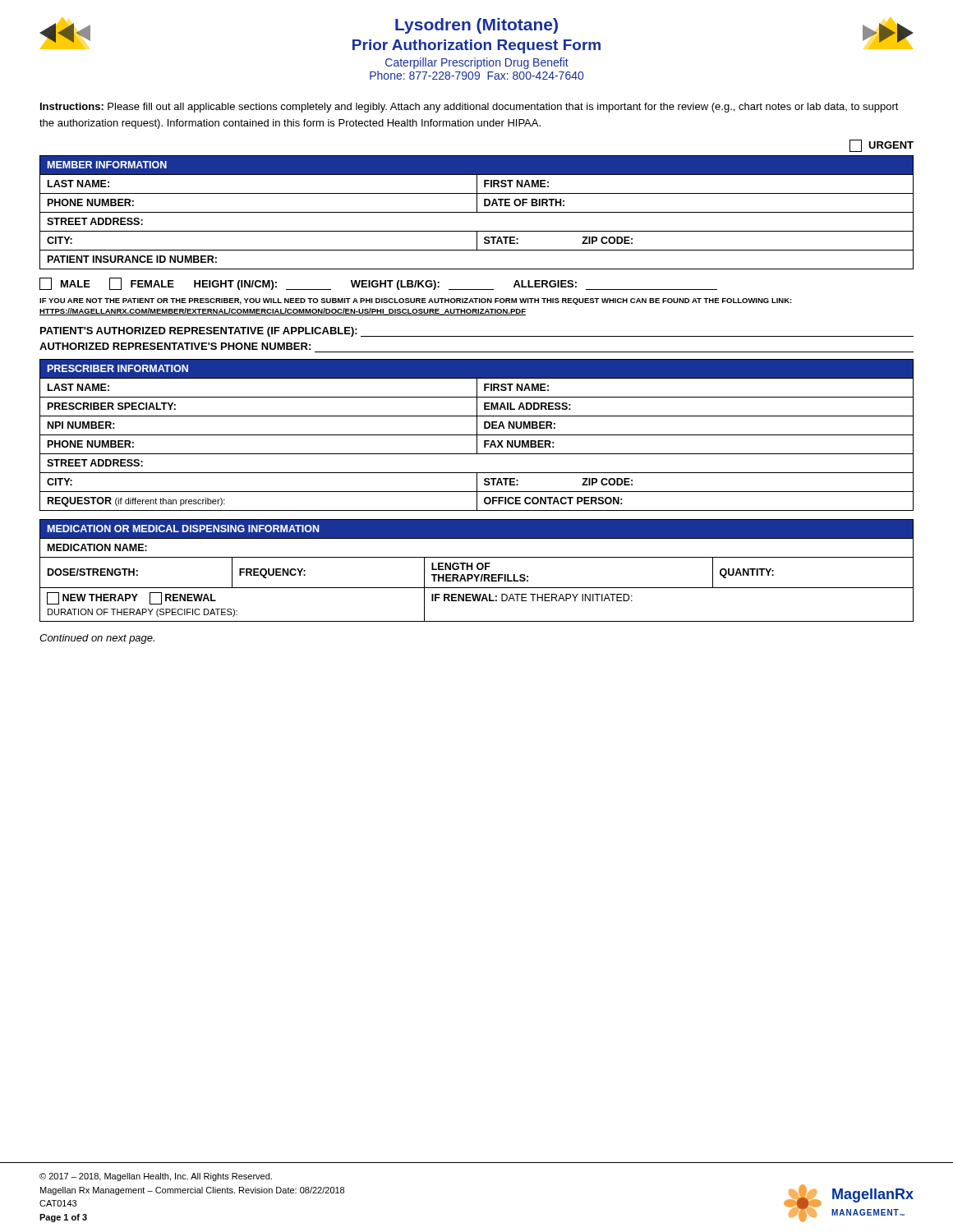The image size is (953, 1232).
Task: Point to the block beginning "MALE FEMALE HEIGHT (IN/CM): WEIGHT (LB/KG):"
Action: [x=378, y=284]
